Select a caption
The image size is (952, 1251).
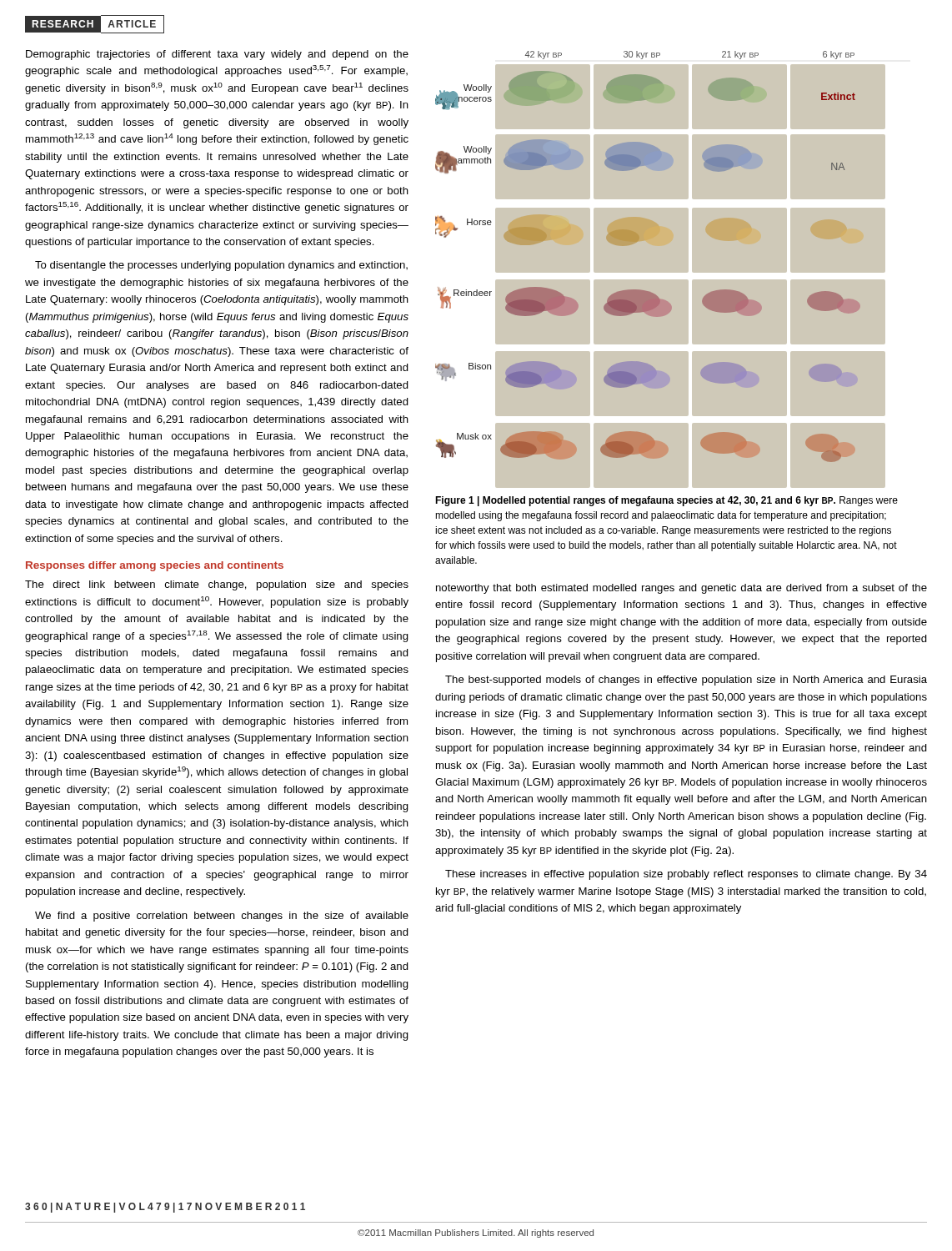[666, 530]
